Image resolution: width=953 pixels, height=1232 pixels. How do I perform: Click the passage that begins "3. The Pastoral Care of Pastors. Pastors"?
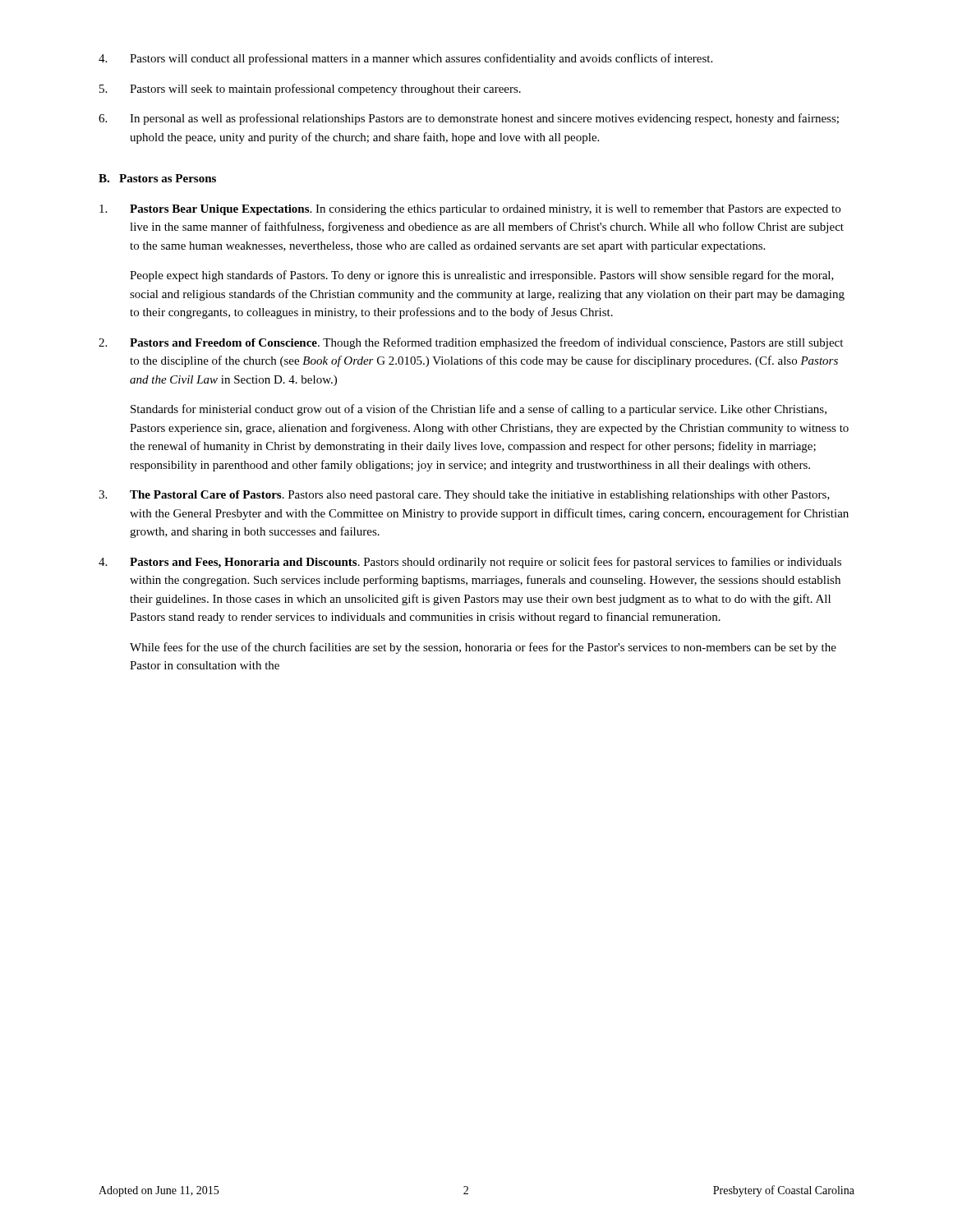476,513
